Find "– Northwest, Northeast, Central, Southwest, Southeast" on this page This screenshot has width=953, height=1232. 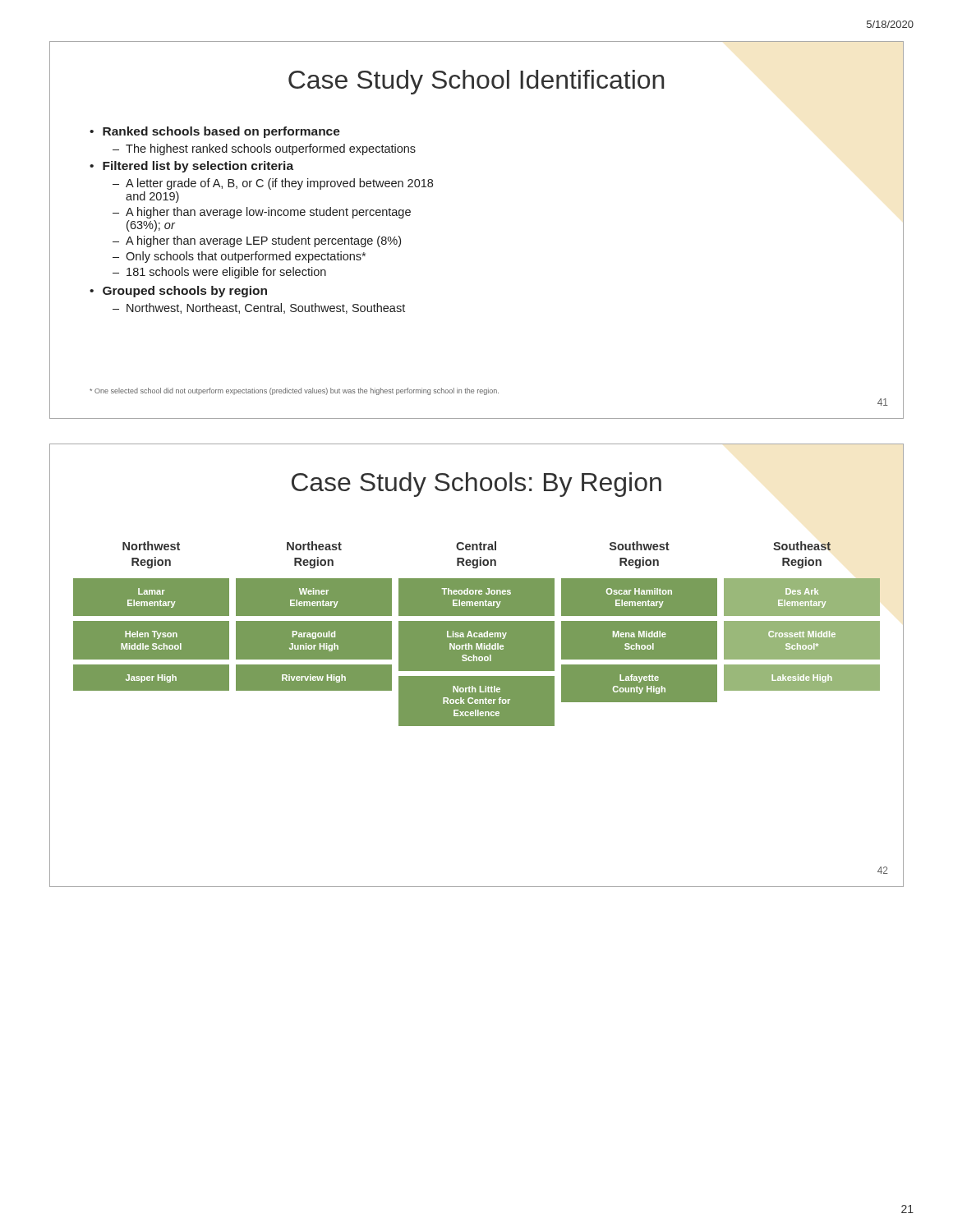tap(259, 308)
